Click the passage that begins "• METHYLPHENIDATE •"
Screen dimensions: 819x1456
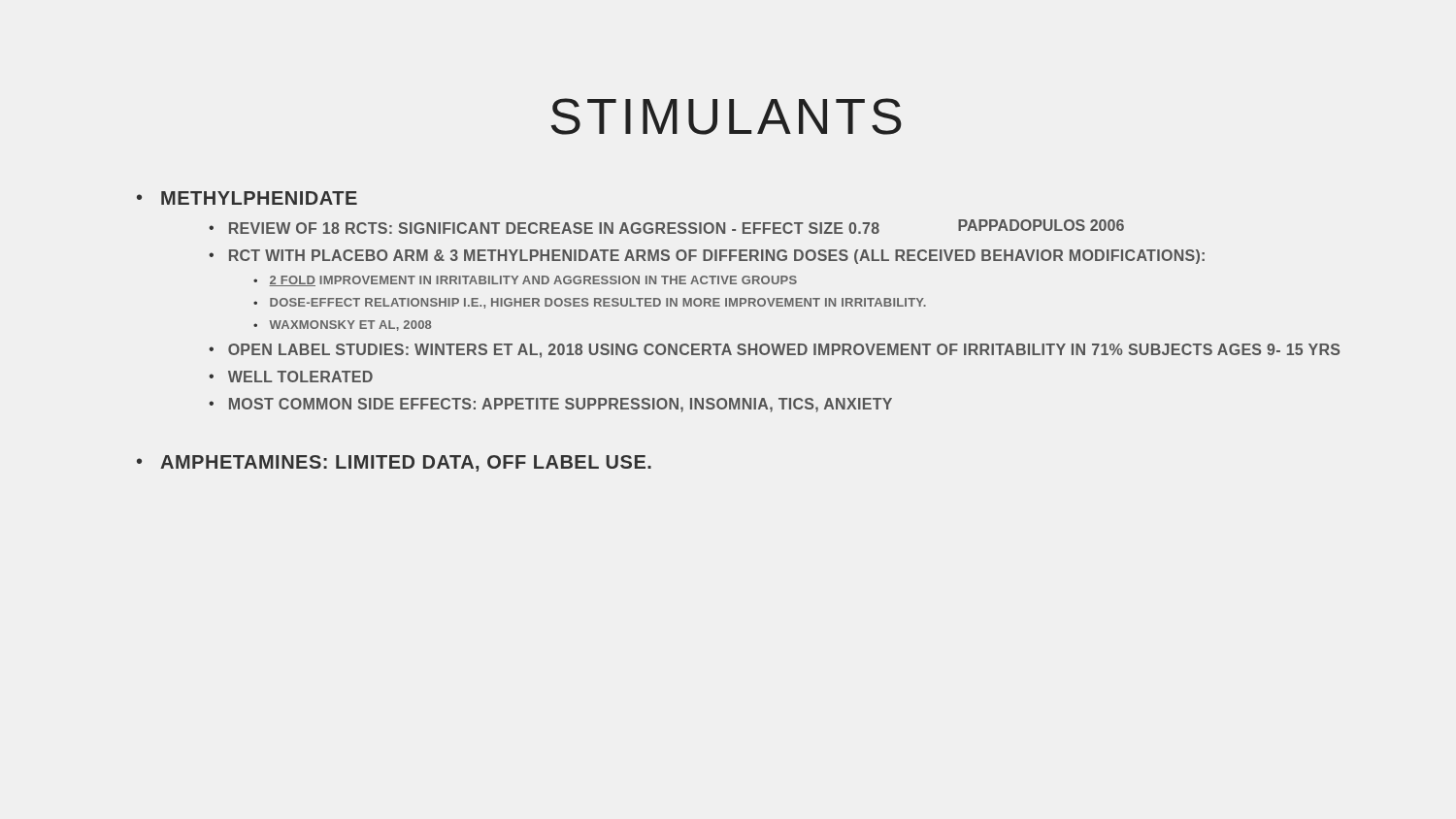tap(738, 303)
